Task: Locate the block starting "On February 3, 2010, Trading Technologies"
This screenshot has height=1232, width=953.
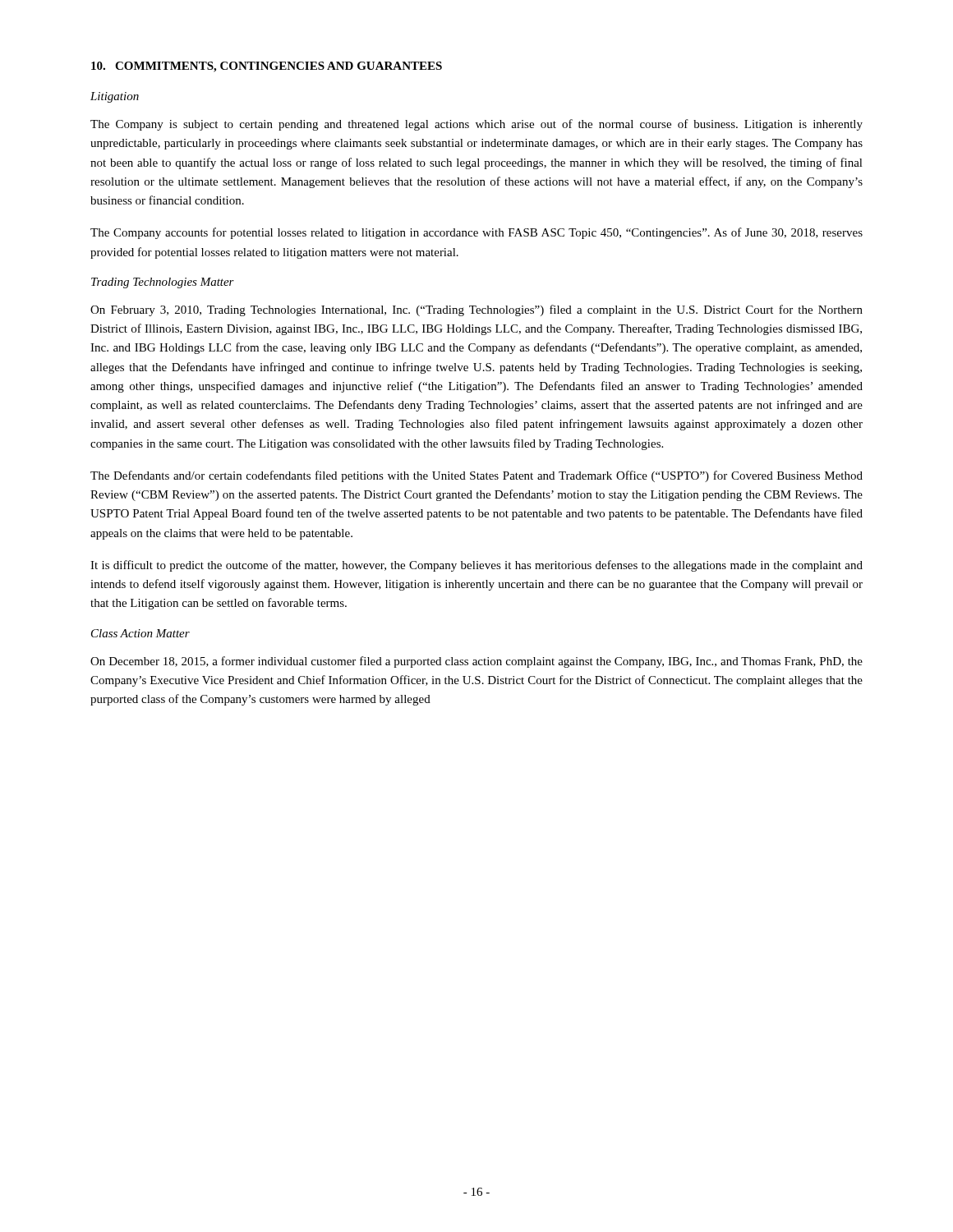Action: pyautogui.click(x=476, y=376)
